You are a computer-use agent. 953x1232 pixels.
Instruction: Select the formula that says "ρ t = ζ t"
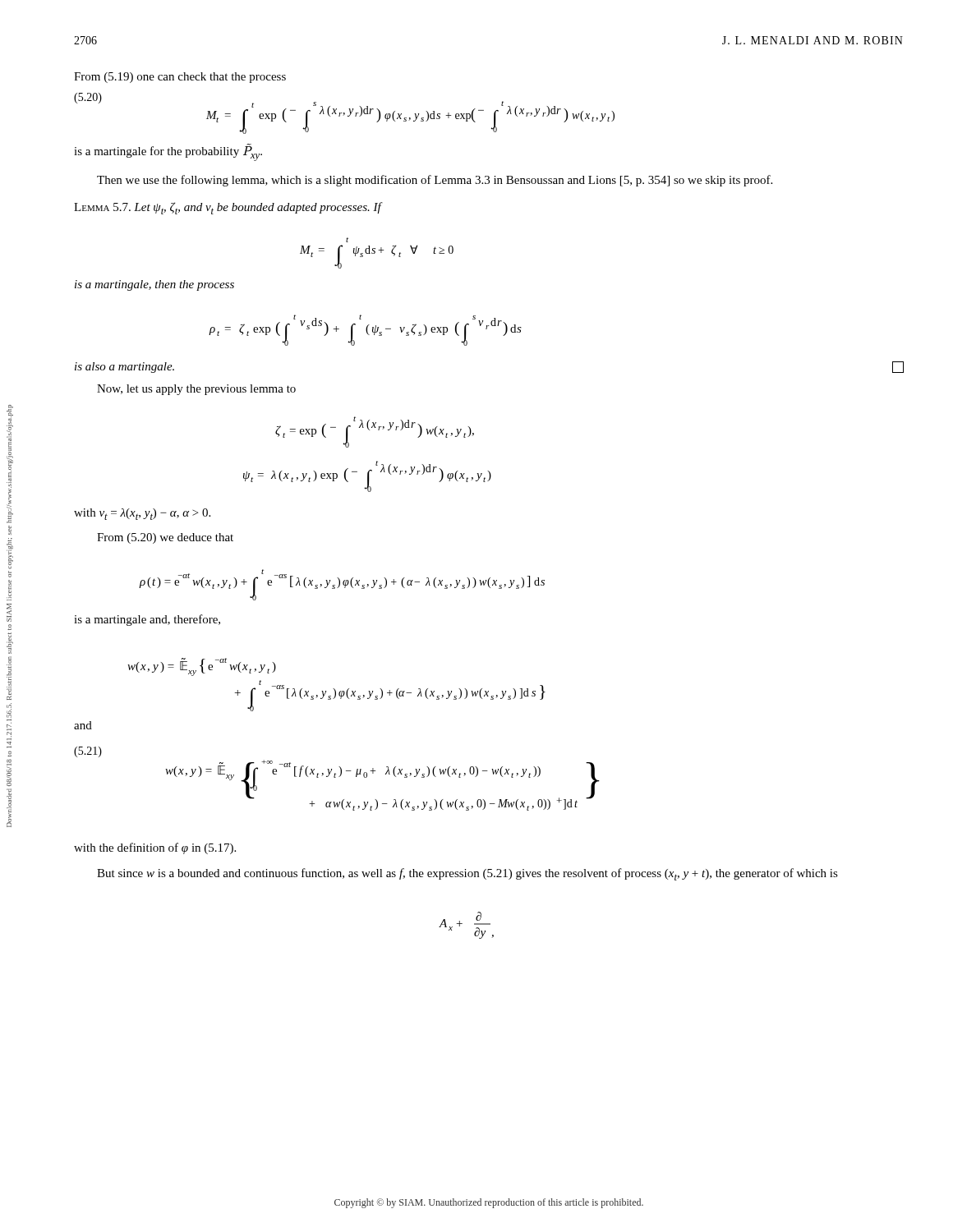[489, 327]
